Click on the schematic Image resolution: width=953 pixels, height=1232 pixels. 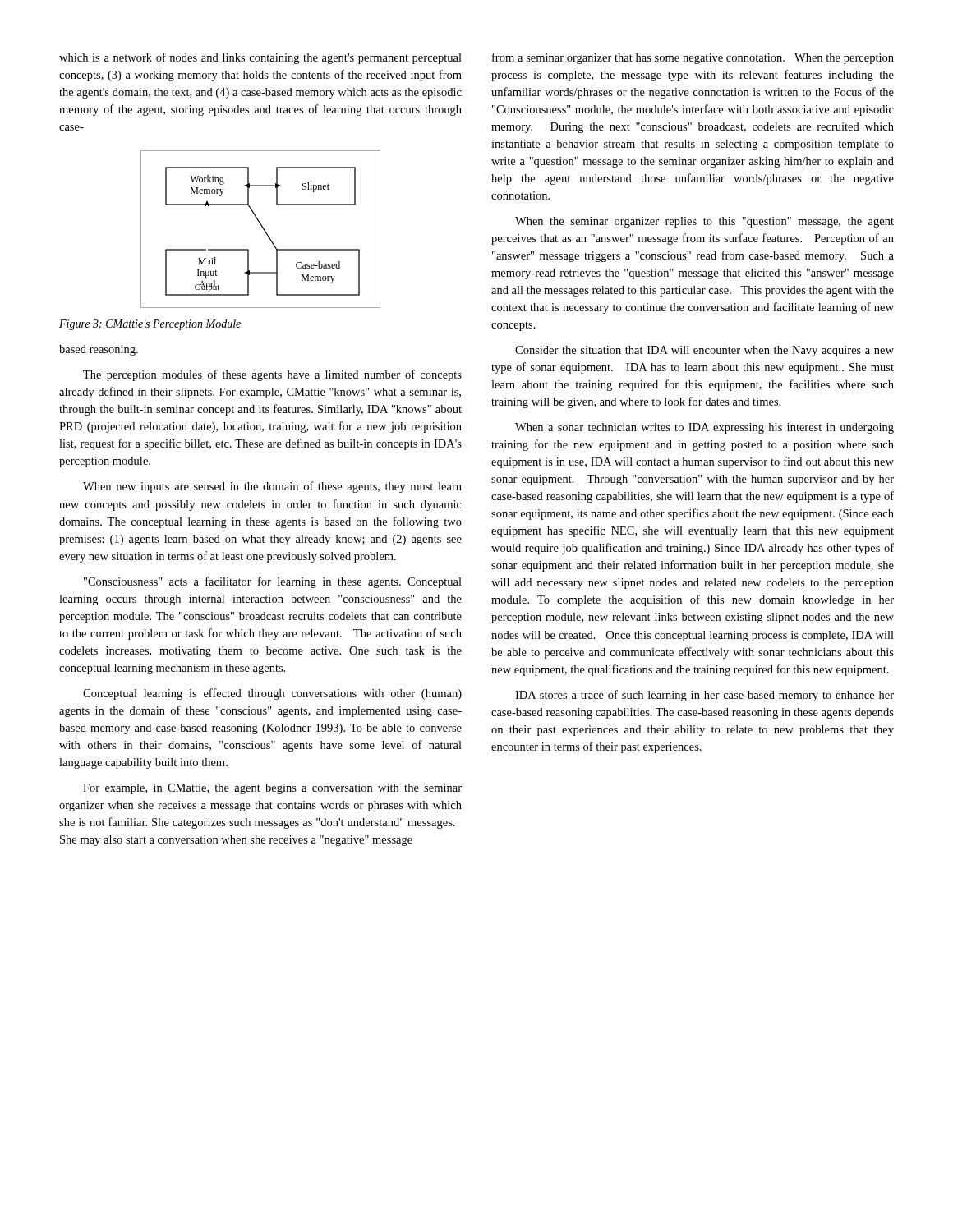click(x=260, y=229)
